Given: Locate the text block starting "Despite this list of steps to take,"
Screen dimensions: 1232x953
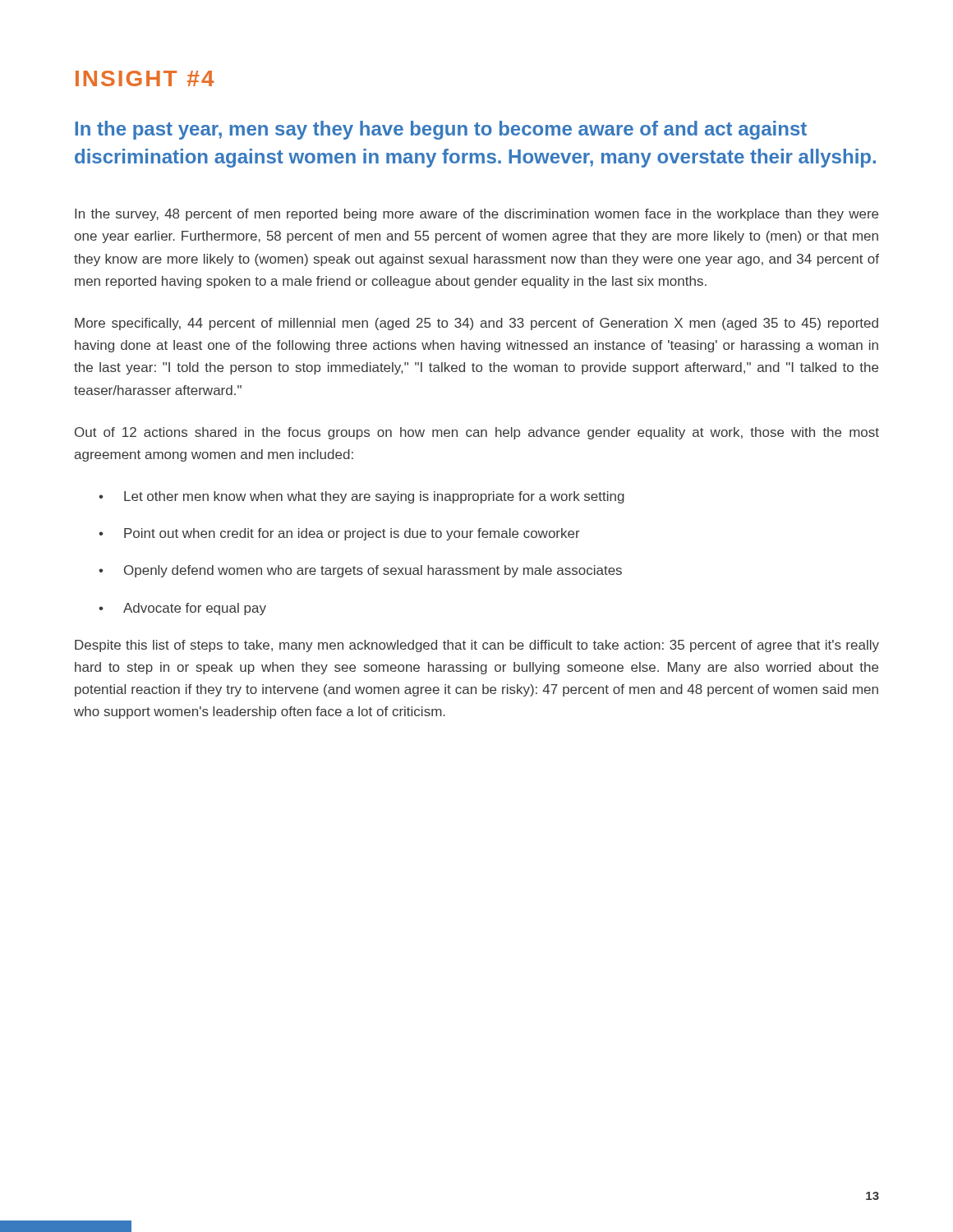Looking at the screenshot, I should point(476,678).
